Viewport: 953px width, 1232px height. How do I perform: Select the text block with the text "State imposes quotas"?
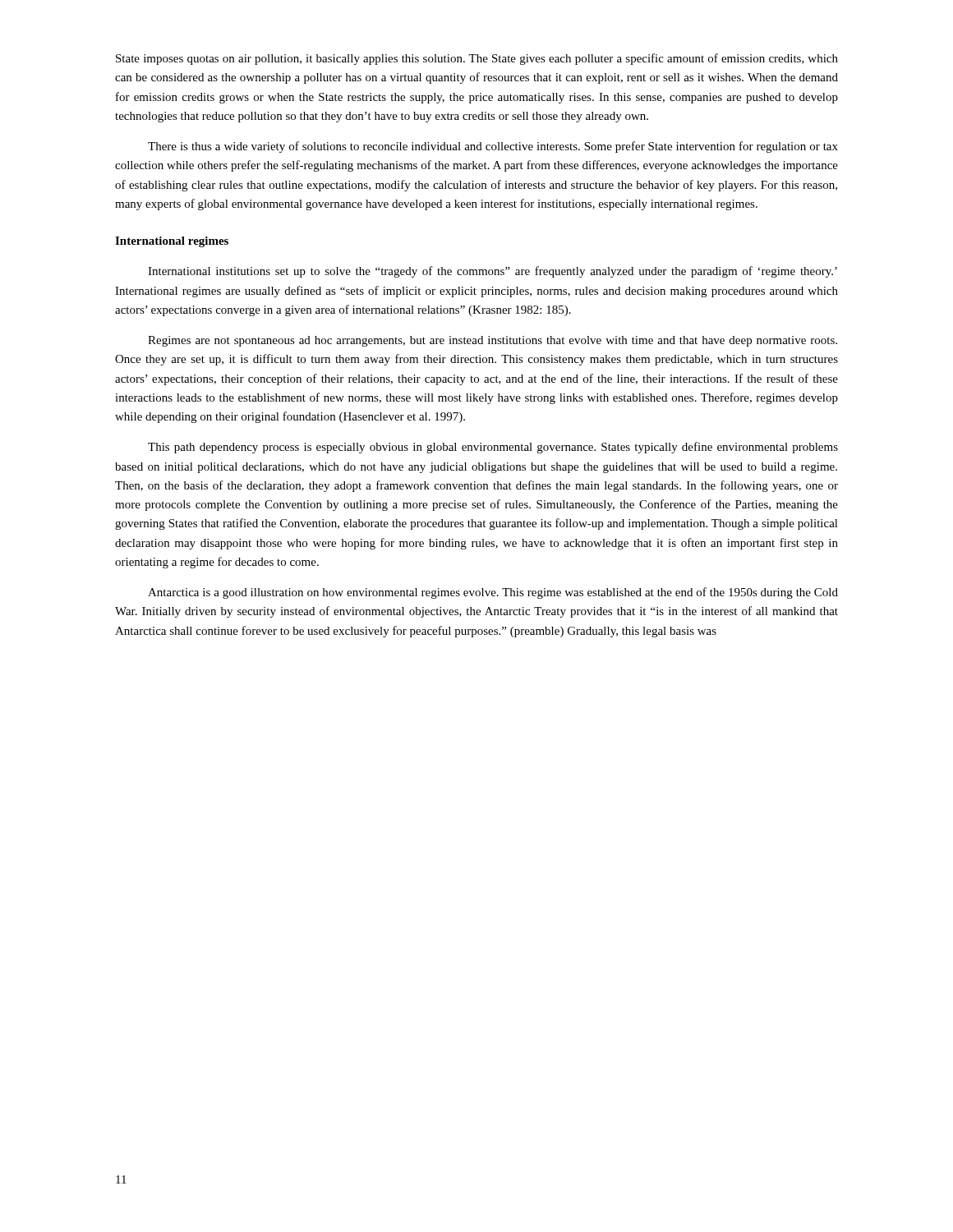tap(476, 87)
